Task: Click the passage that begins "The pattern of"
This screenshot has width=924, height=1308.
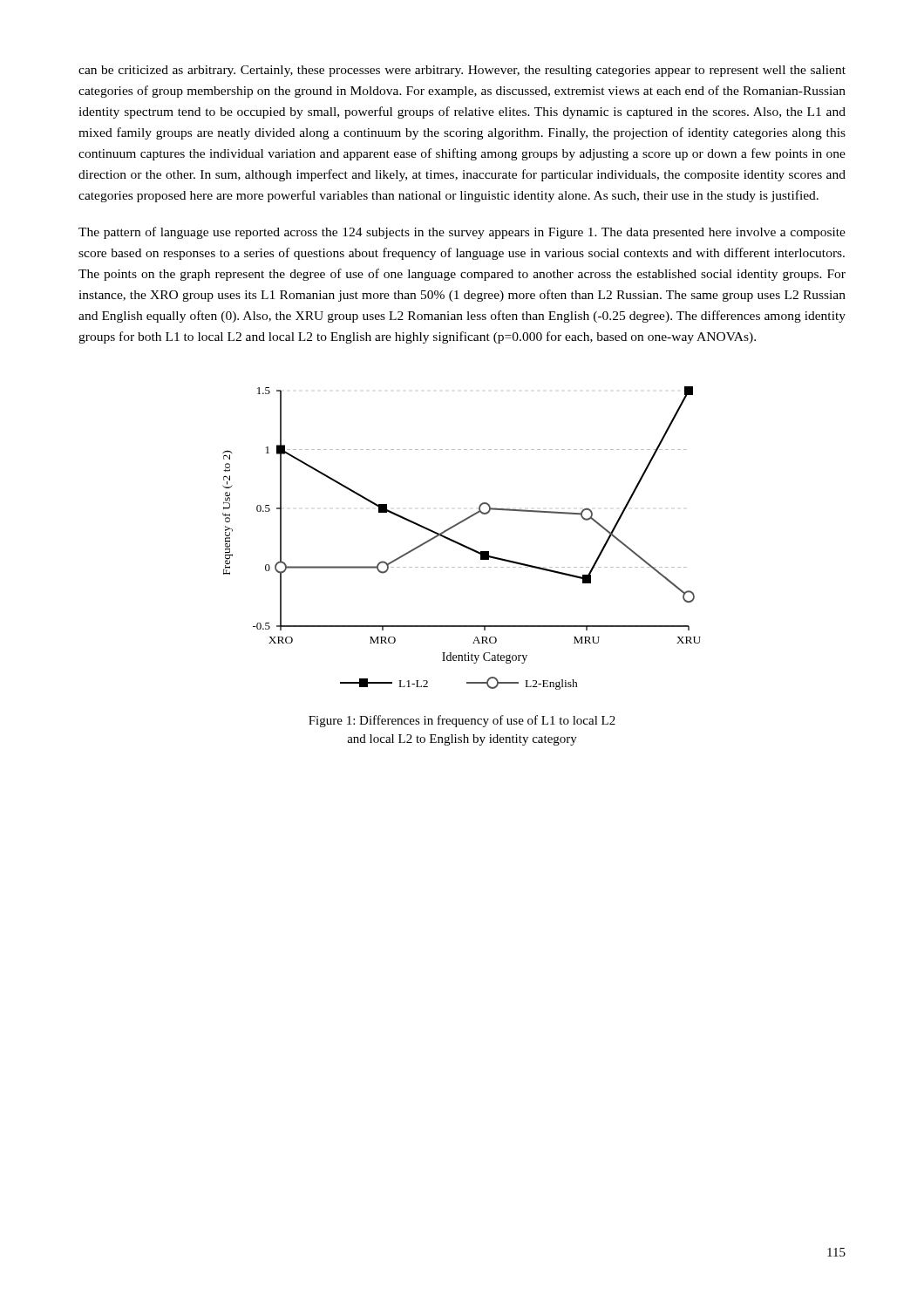Action: click(x=462, y=284)
